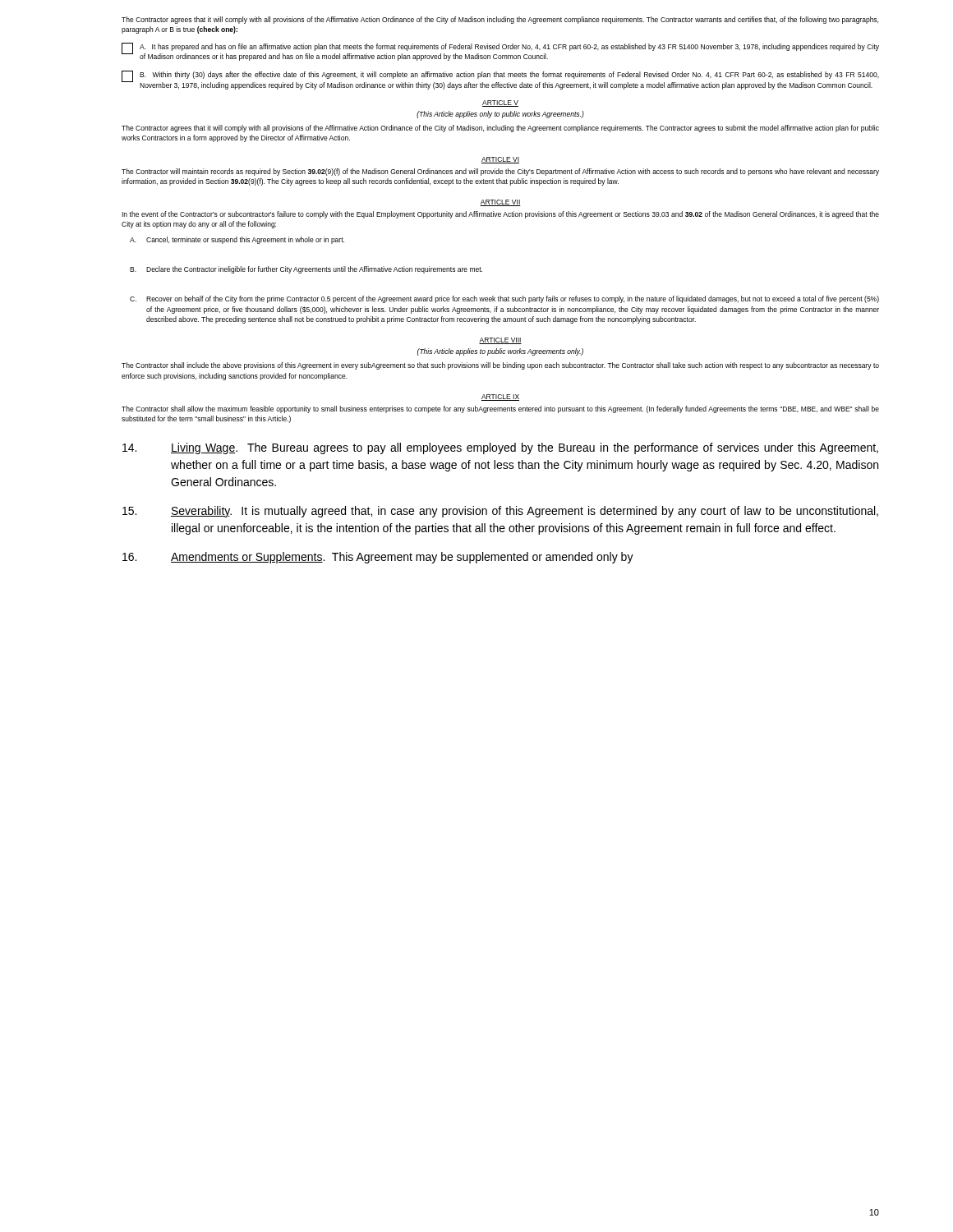953x1232 pixels.
Task: Find the element starting "In the event of the Contractor's"
Action: click(x=500, y=220)
